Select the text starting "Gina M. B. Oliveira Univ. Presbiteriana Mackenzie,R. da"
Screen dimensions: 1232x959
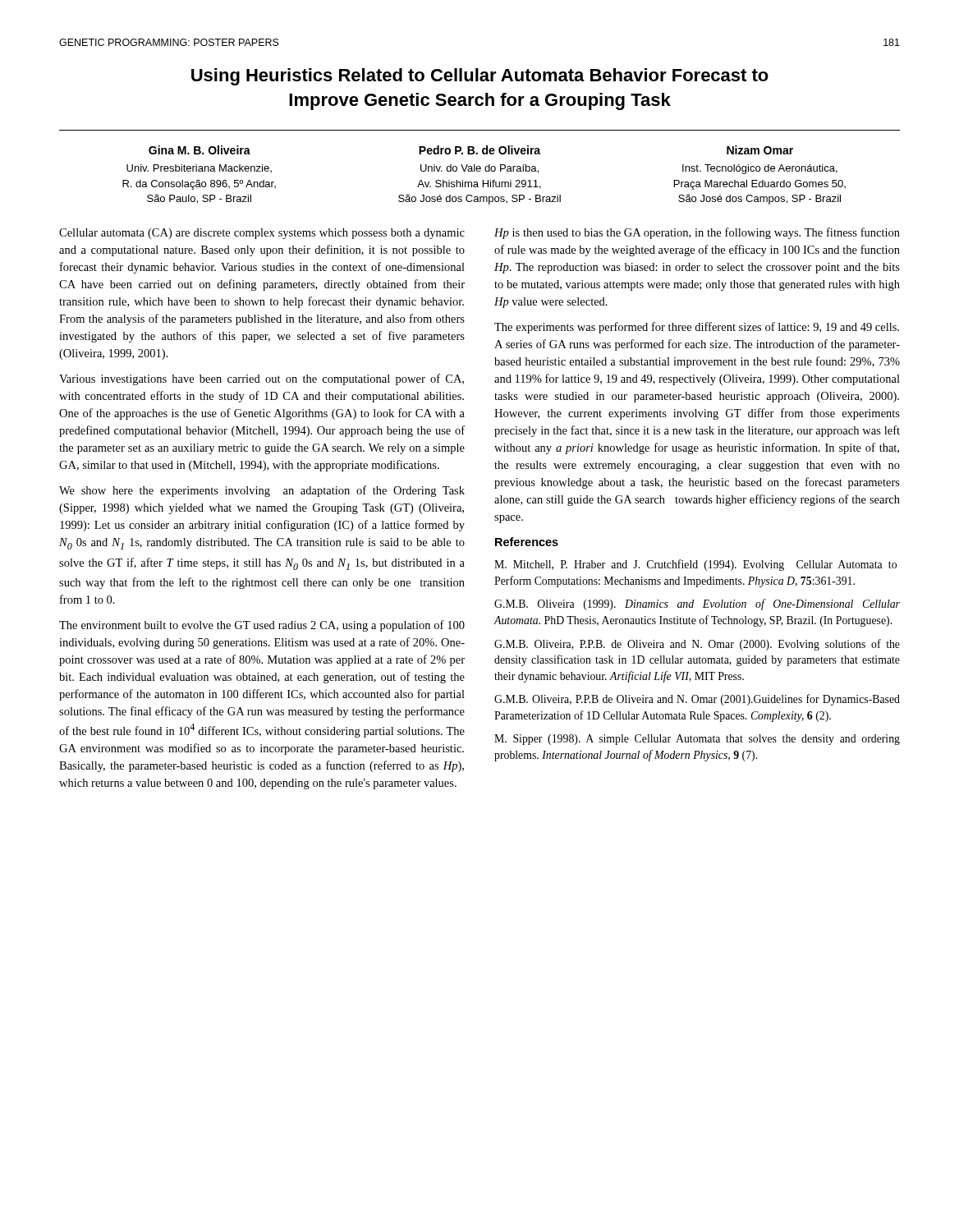click(x=199, y=175)
